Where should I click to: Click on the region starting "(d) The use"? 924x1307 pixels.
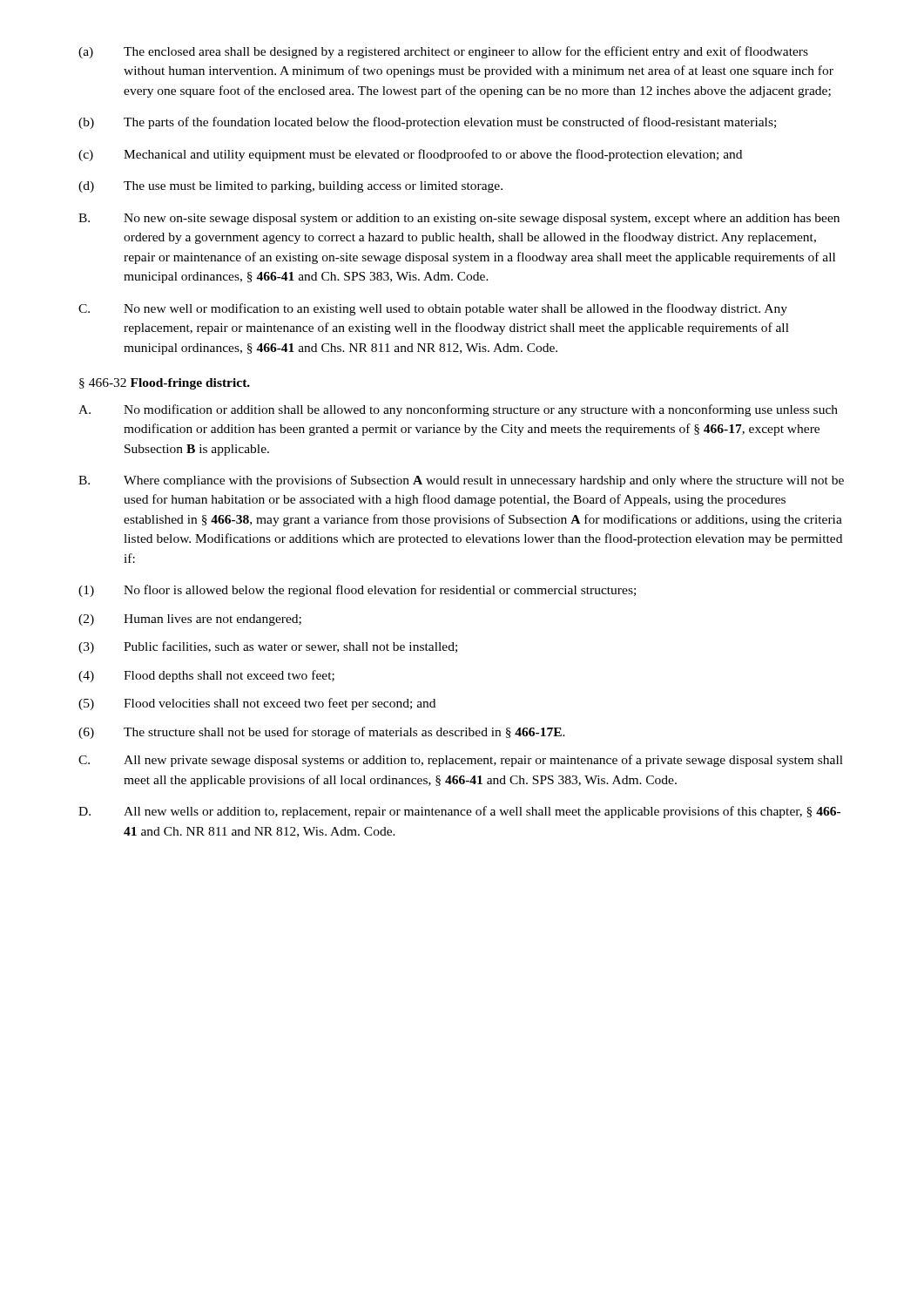(x=462, y=186)
